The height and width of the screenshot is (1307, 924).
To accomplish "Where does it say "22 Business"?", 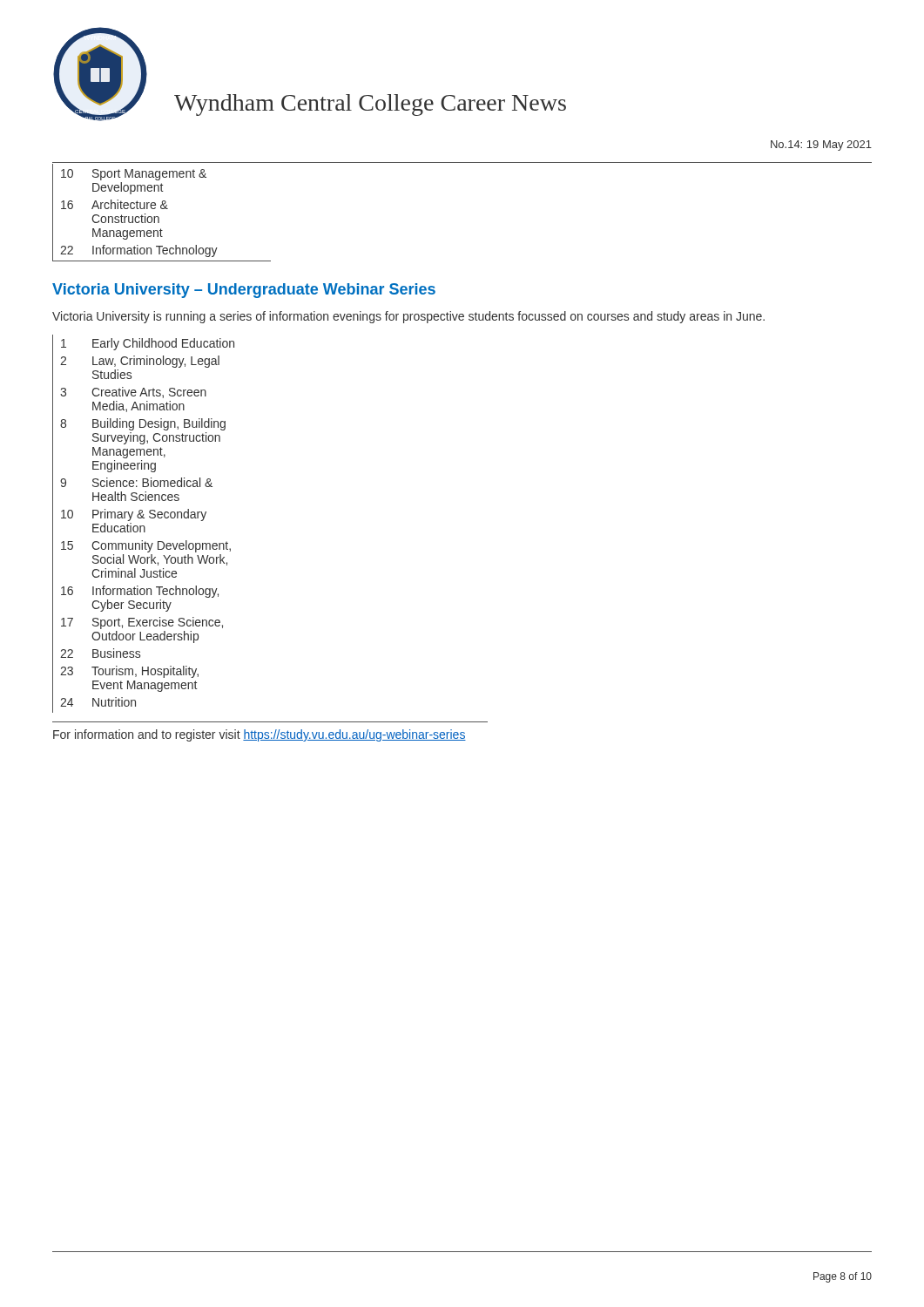I will [x=97, y=654].
